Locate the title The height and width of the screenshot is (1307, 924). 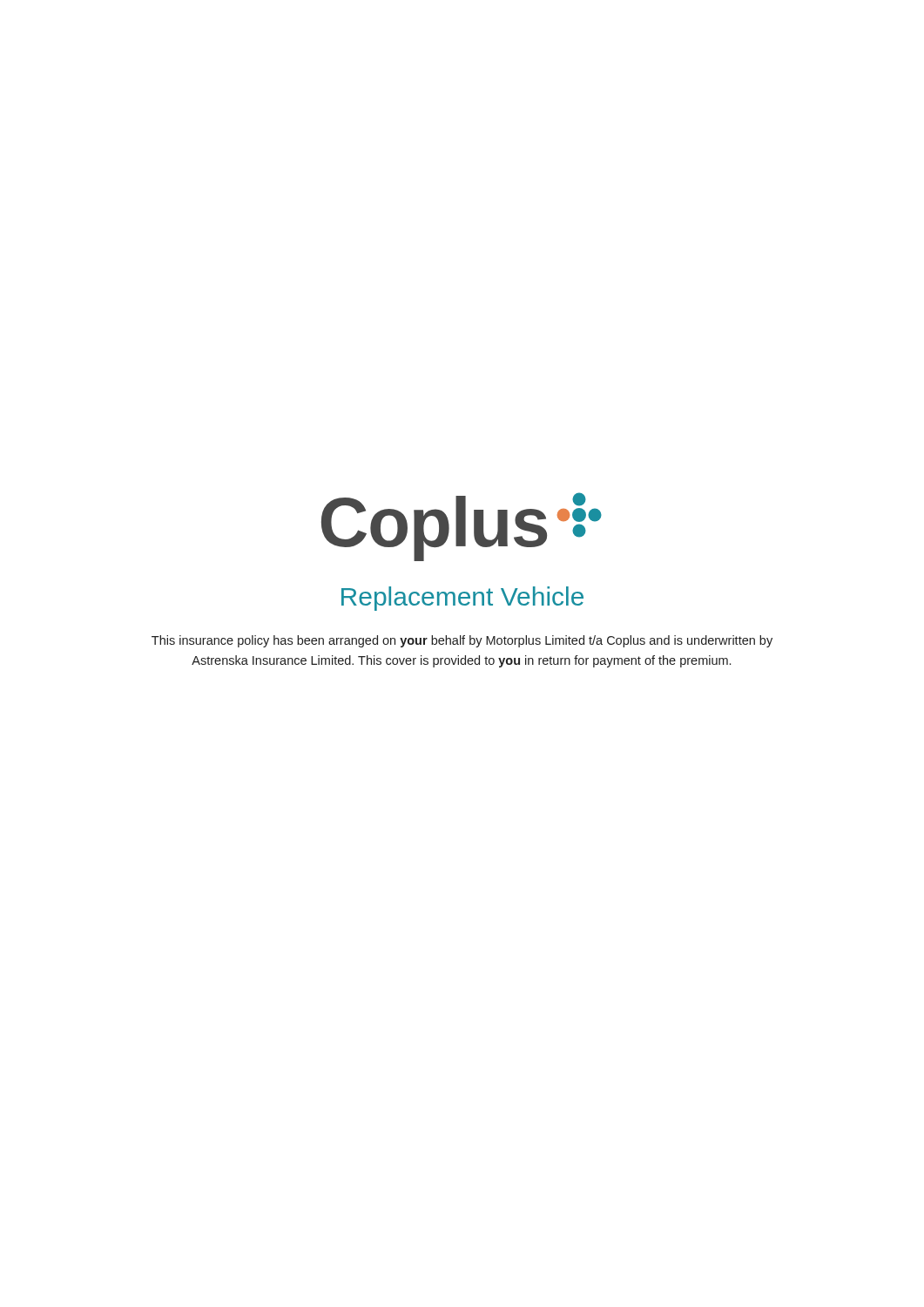(462, 596)
